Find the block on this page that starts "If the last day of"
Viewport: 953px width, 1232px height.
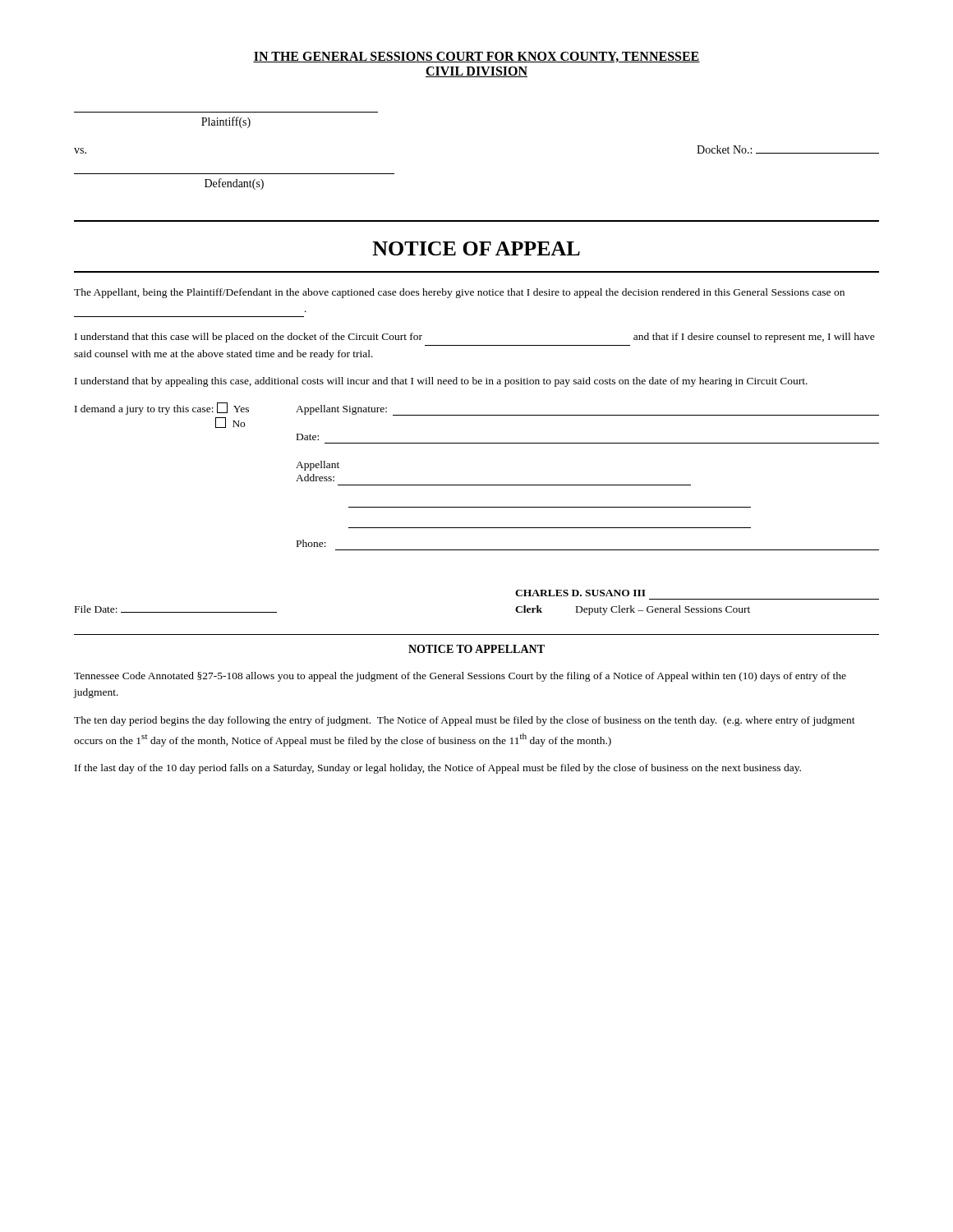click(438, 768)
